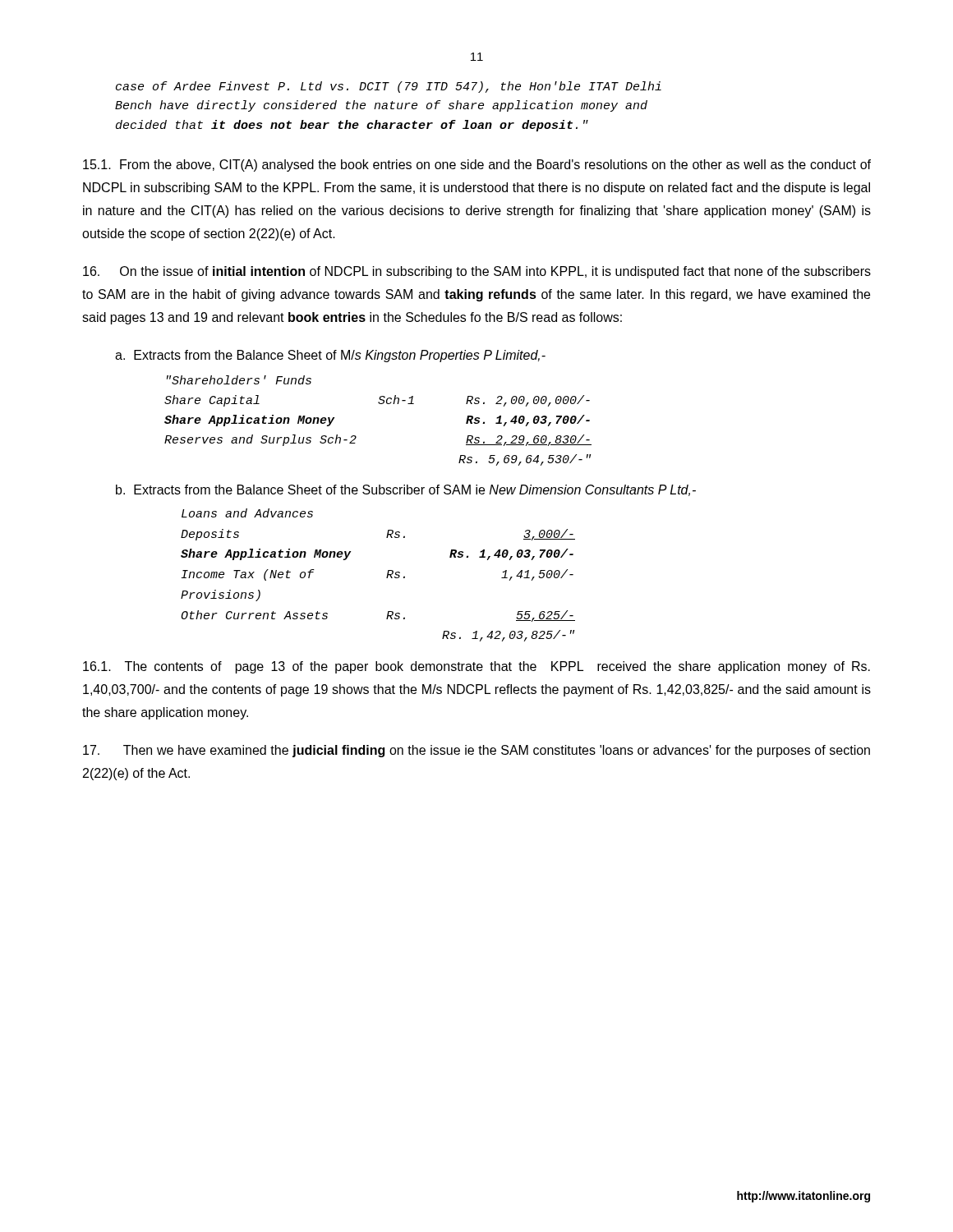
Task: Find the text block with the text "1. From the above, CIT(A) analysed the"
Action: click(x=476, y=199)
